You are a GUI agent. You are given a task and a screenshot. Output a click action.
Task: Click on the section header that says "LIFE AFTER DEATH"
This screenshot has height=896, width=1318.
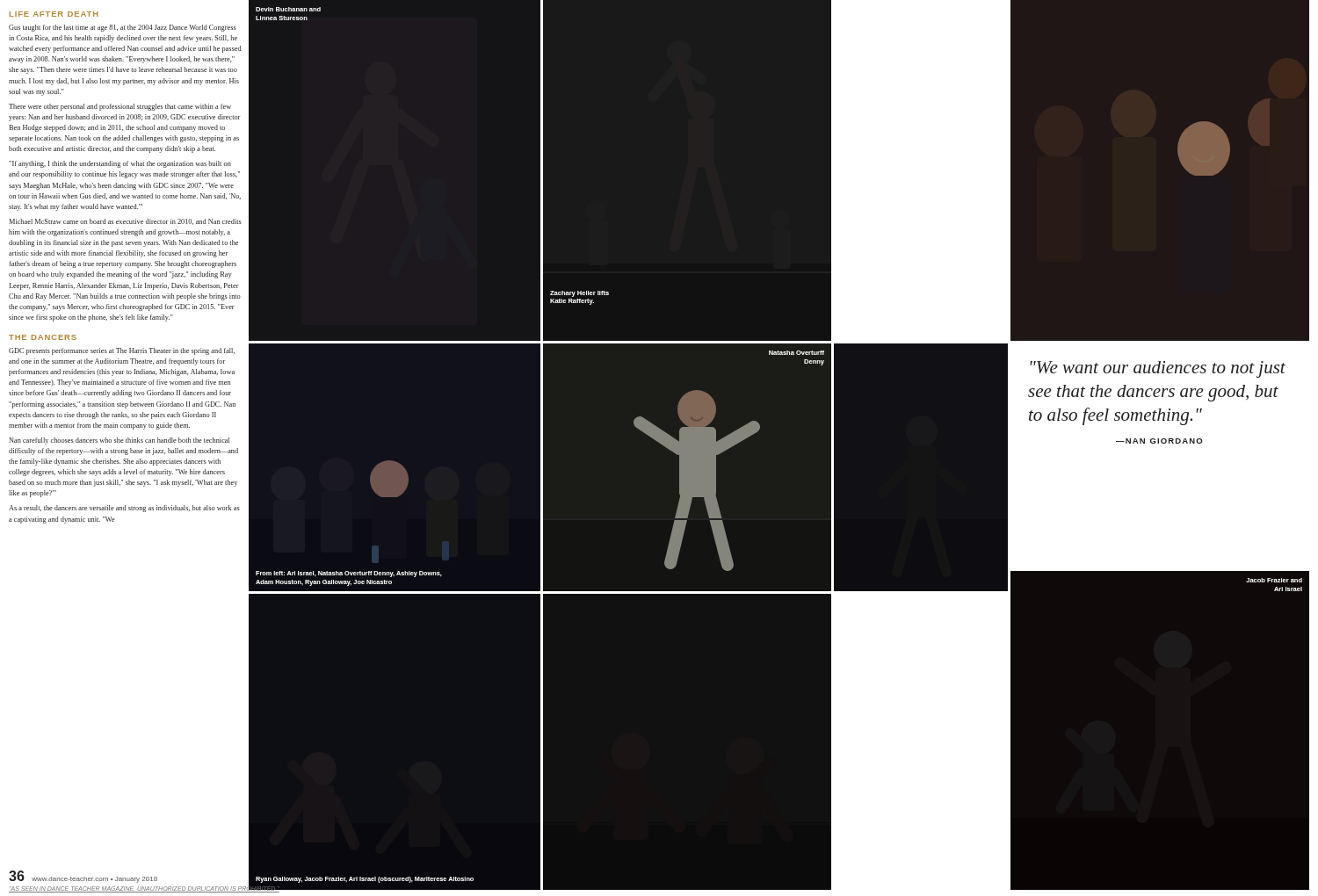[x=54, y=14]
